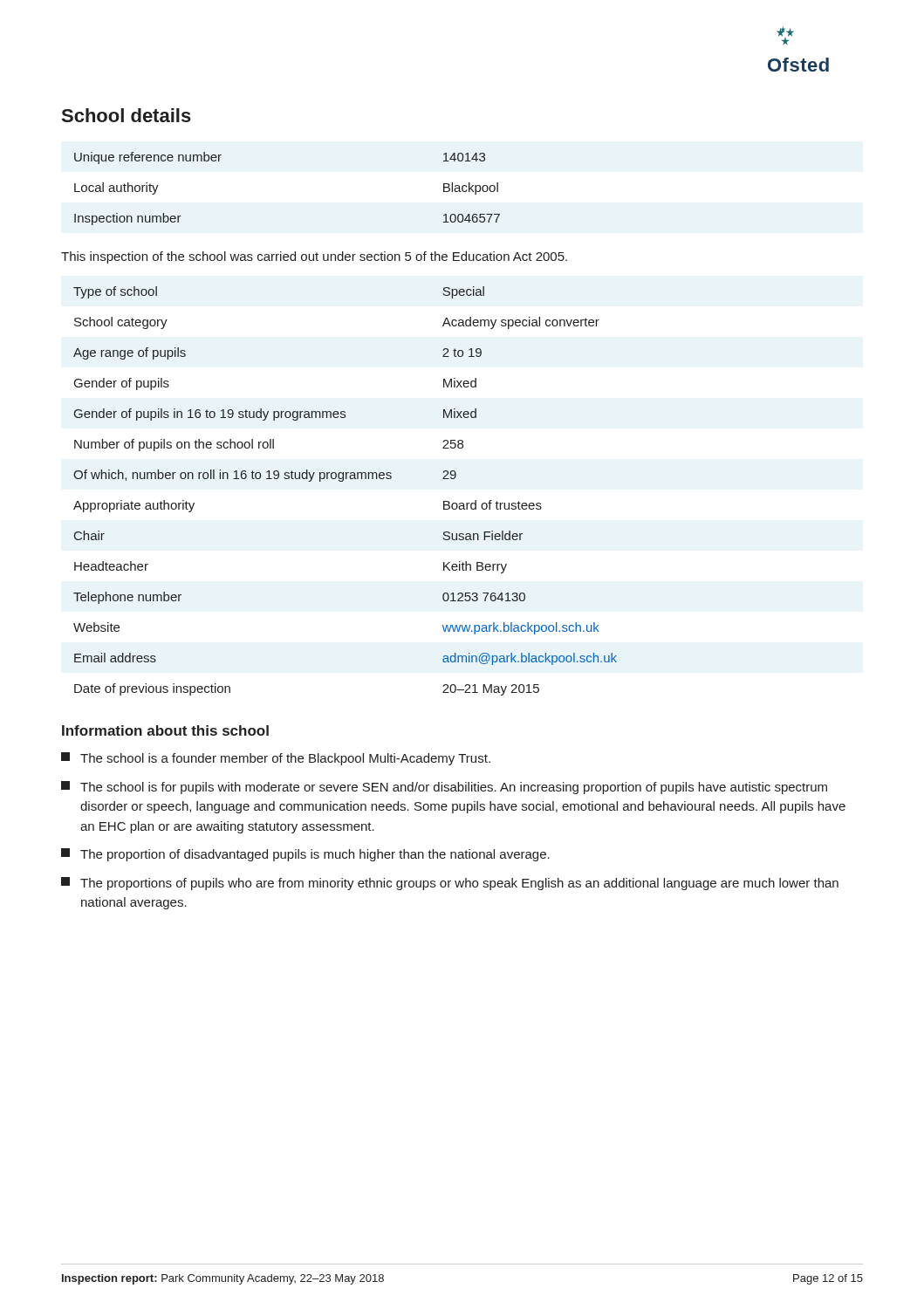Point to the block beginning "This inspection of the school was carried"

click(x=315, y=256)
